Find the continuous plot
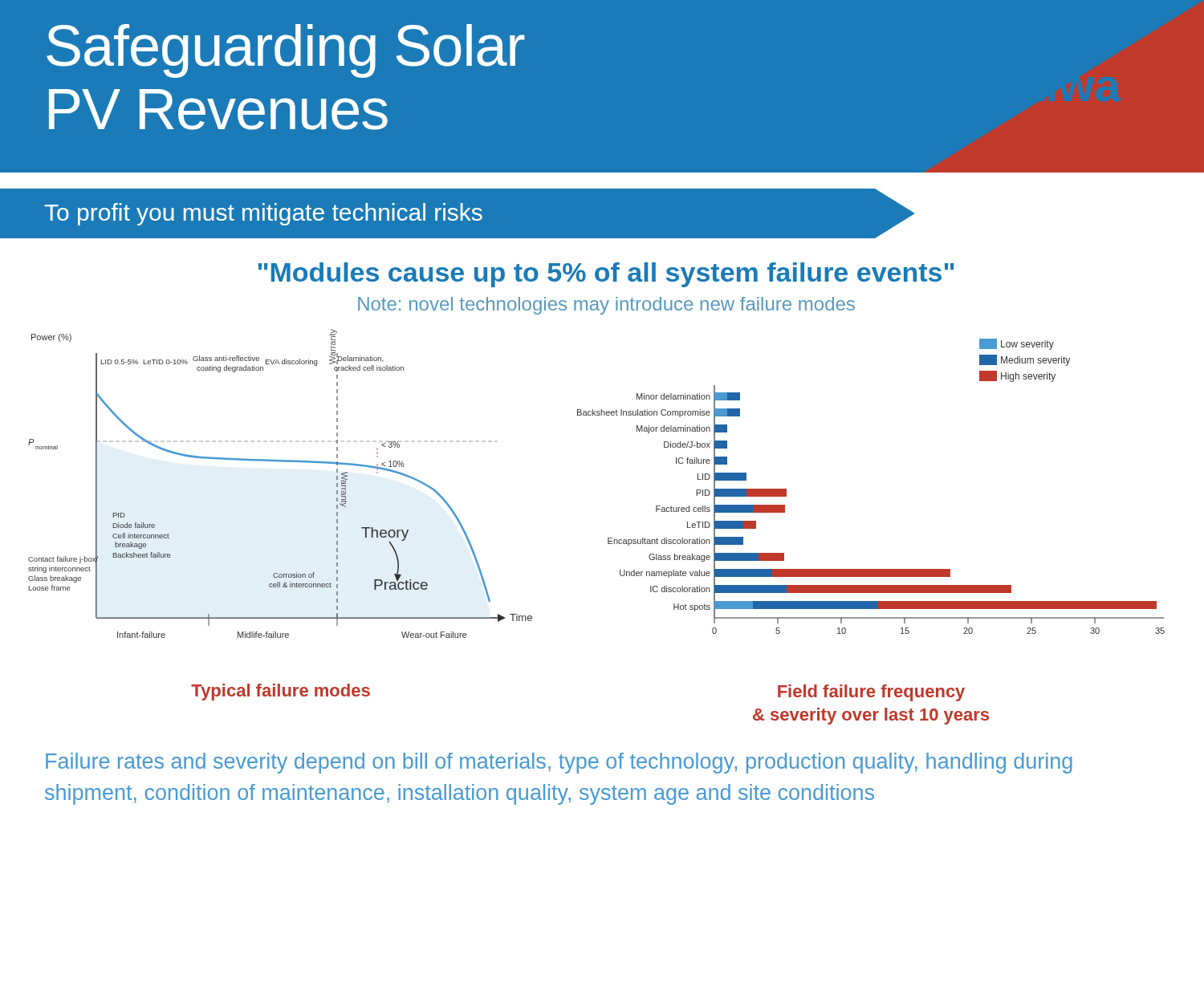 coord(281,501)
